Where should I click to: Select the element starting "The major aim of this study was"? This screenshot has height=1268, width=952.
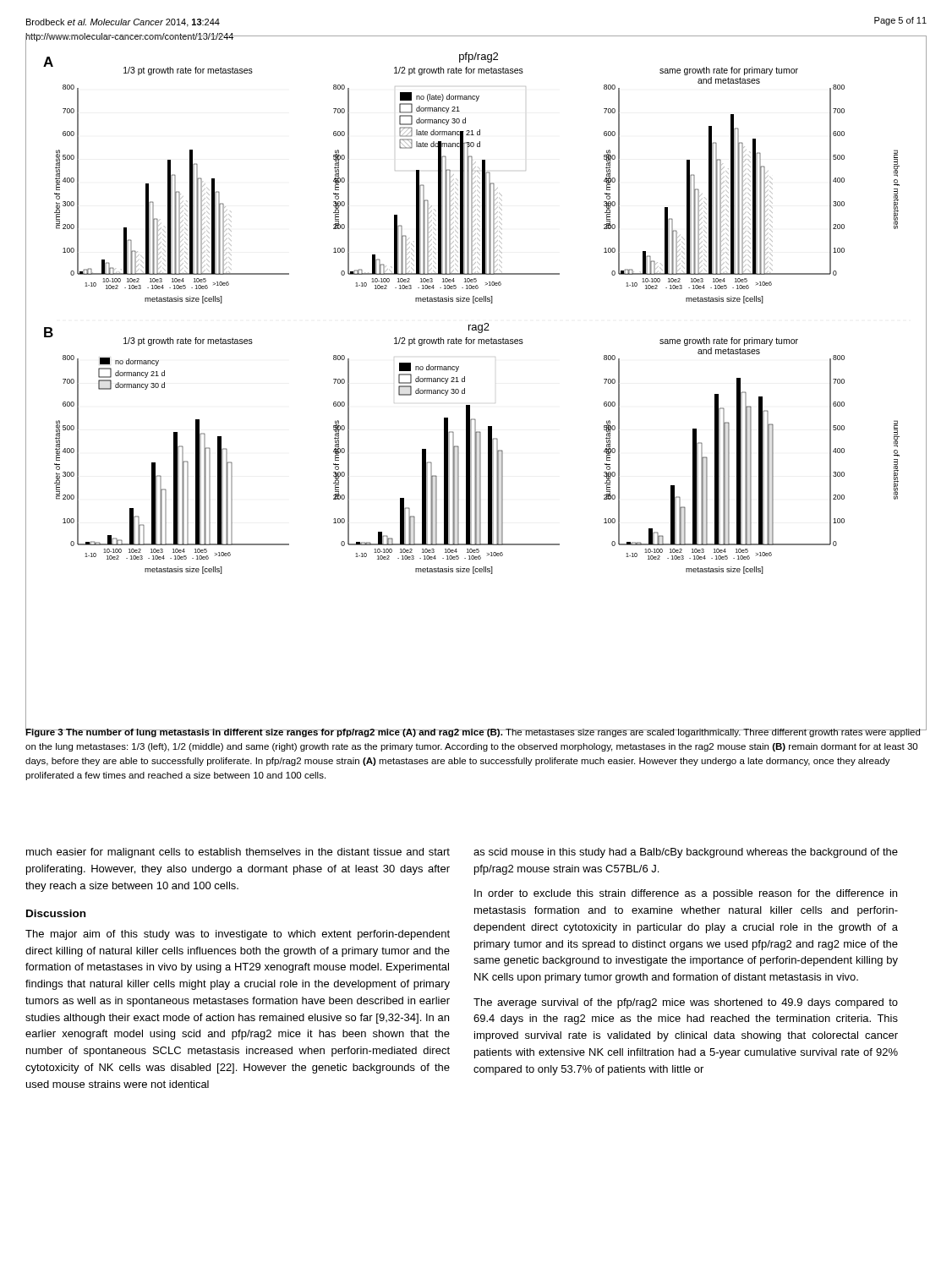(238, 1009)
